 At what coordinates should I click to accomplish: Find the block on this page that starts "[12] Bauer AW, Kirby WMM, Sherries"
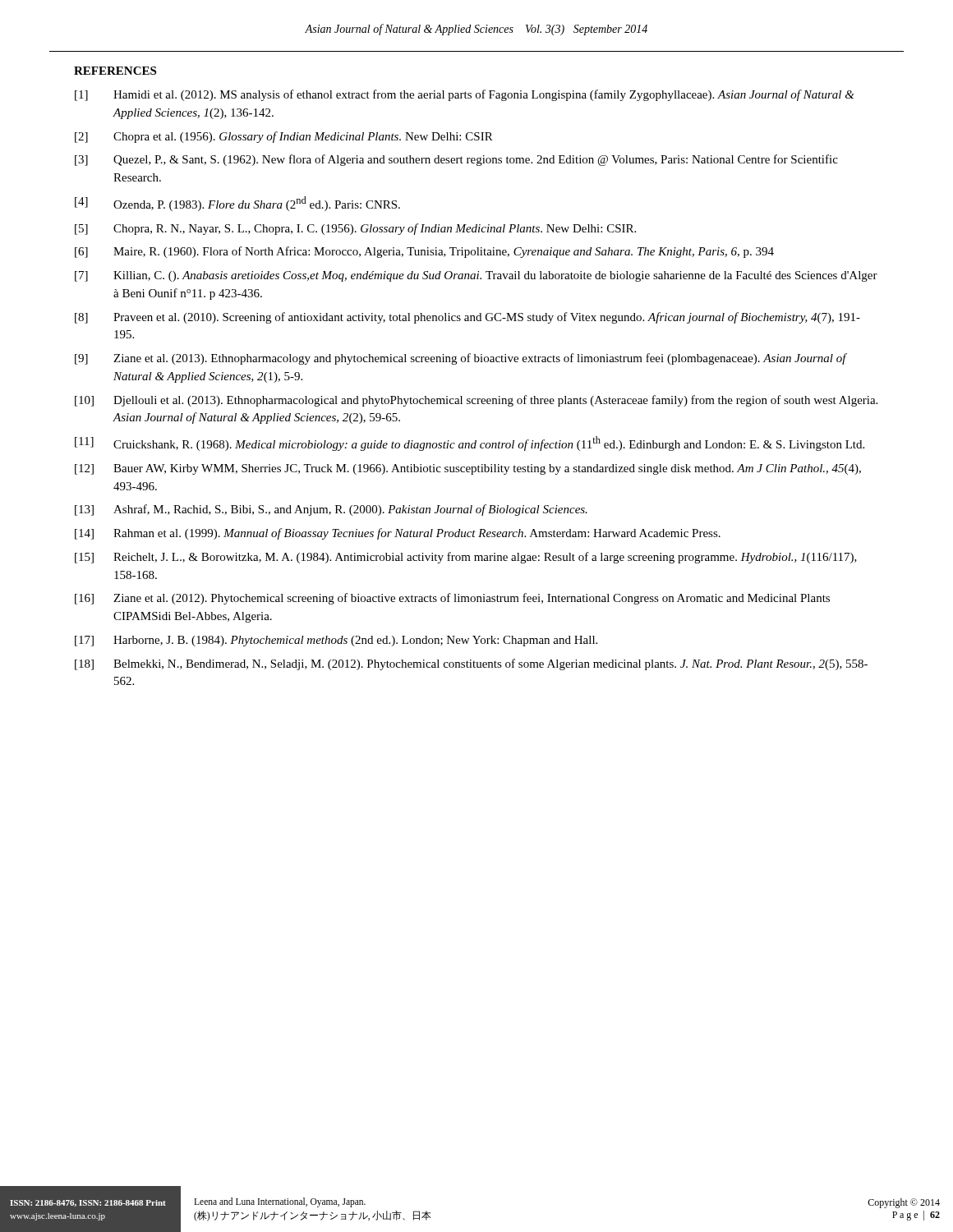[x=476, y=478]
